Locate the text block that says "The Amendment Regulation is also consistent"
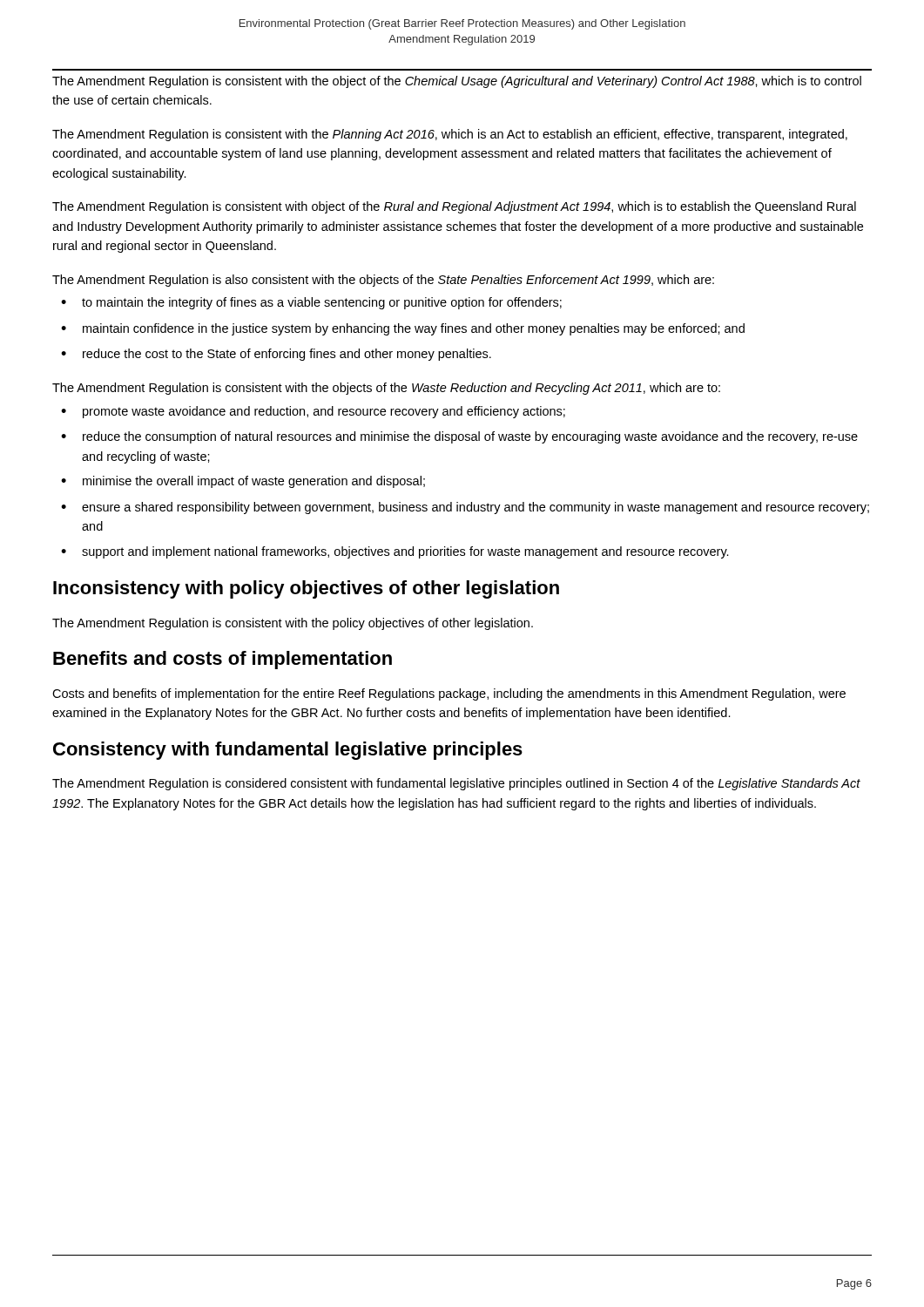924x1307 pixels. tap(384, 280)
